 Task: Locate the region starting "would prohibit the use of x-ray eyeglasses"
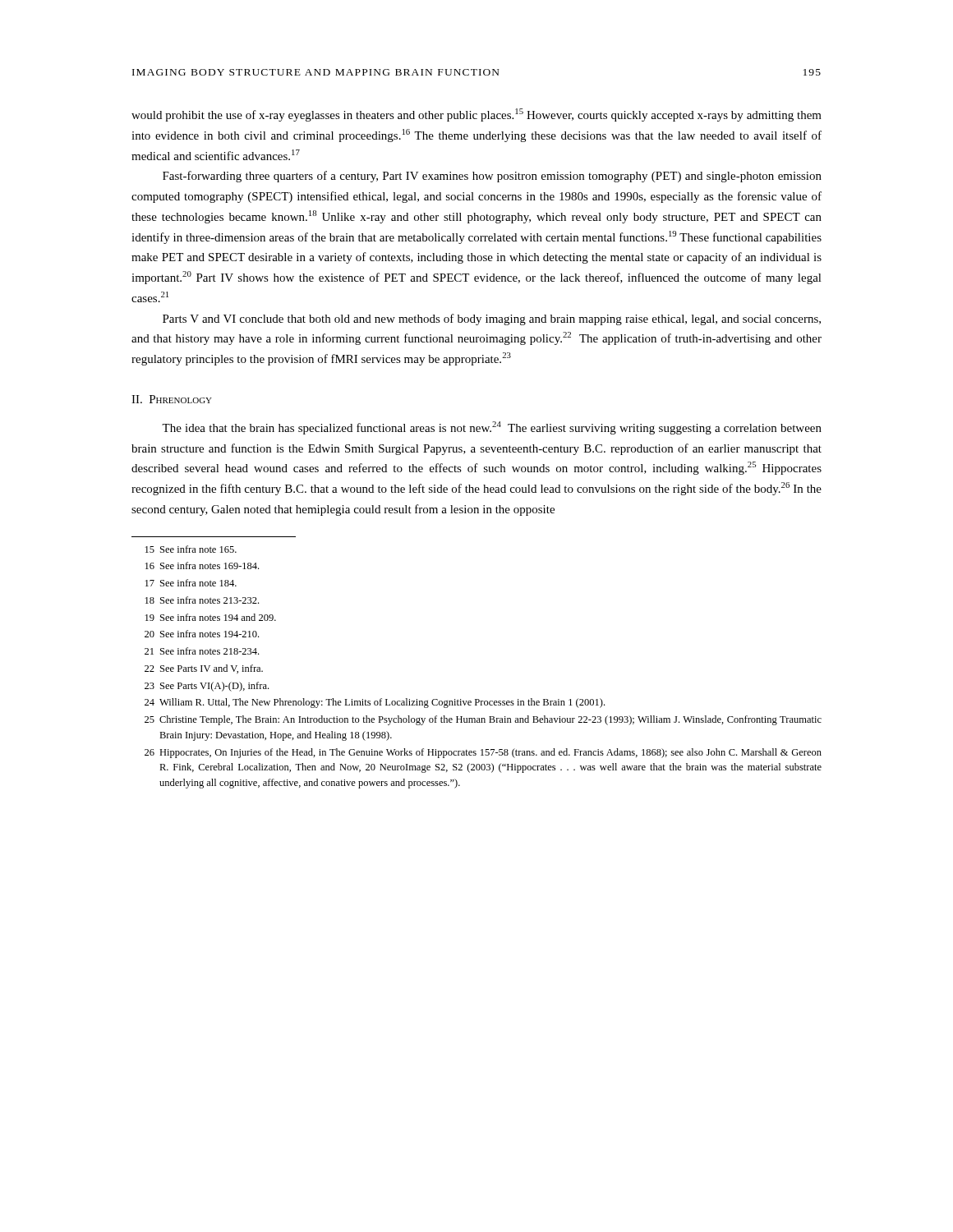[x=476, y=237]
